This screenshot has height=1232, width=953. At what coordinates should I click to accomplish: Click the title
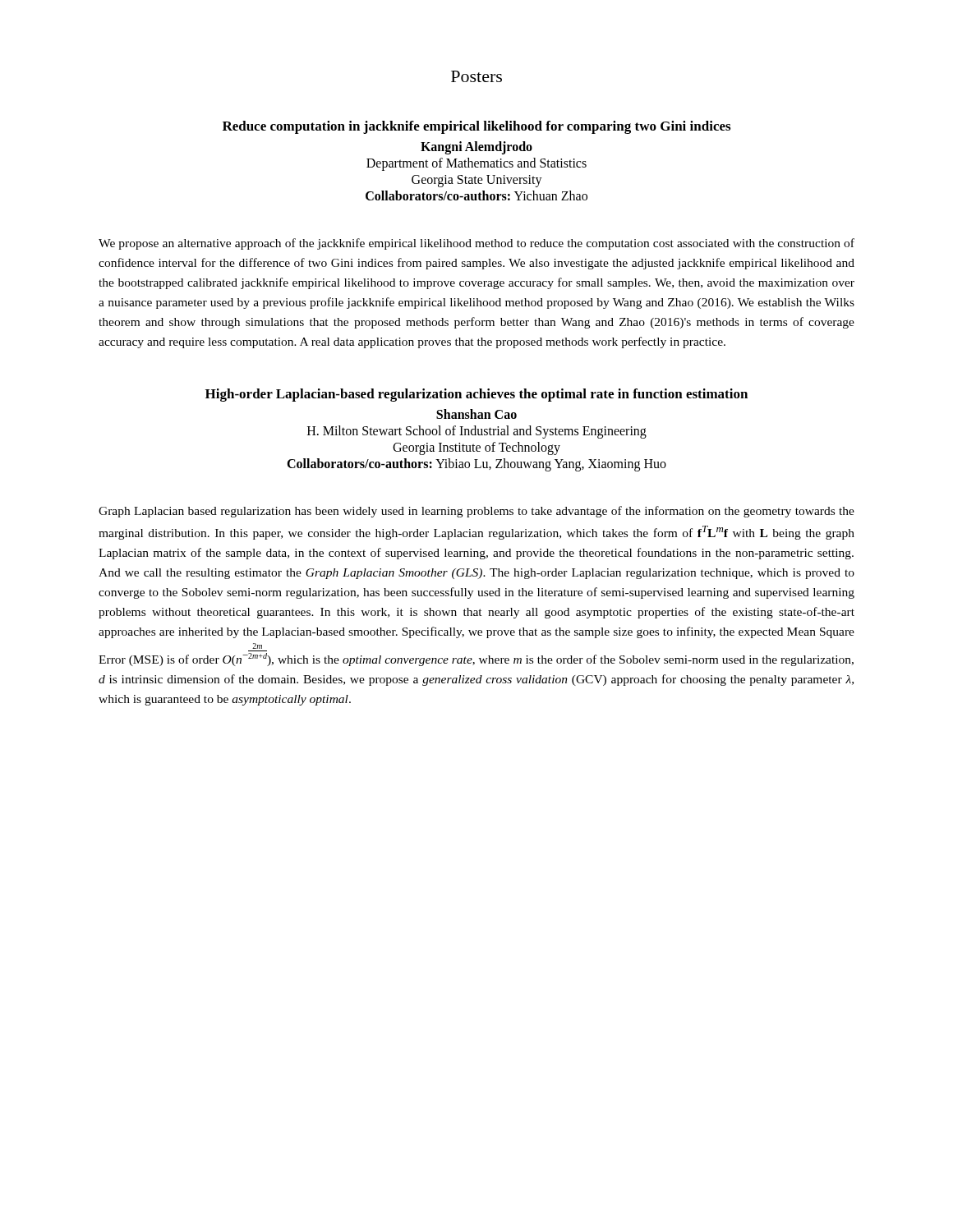(476, 76)
